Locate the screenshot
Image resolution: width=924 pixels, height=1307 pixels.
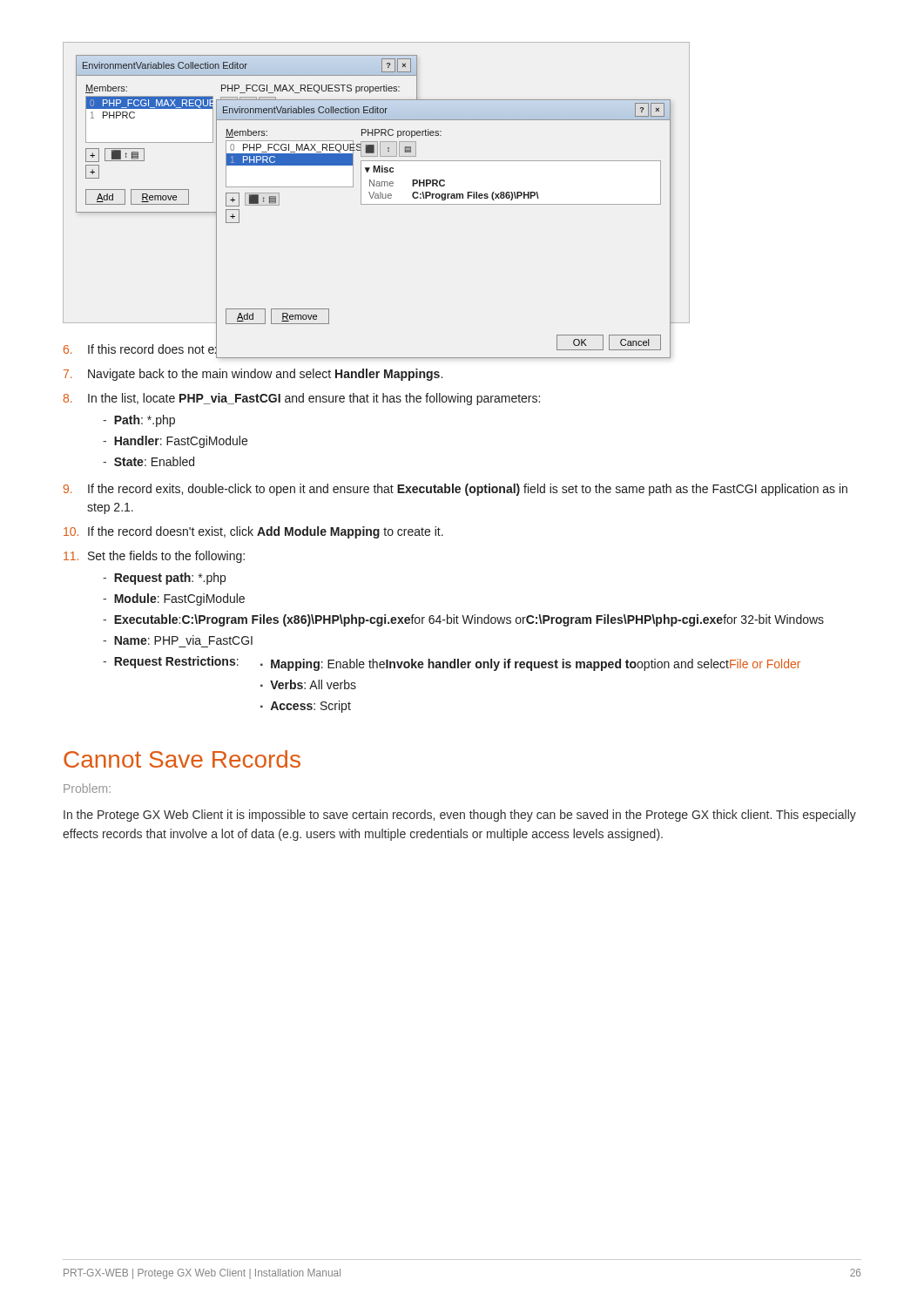click(462, 183)
